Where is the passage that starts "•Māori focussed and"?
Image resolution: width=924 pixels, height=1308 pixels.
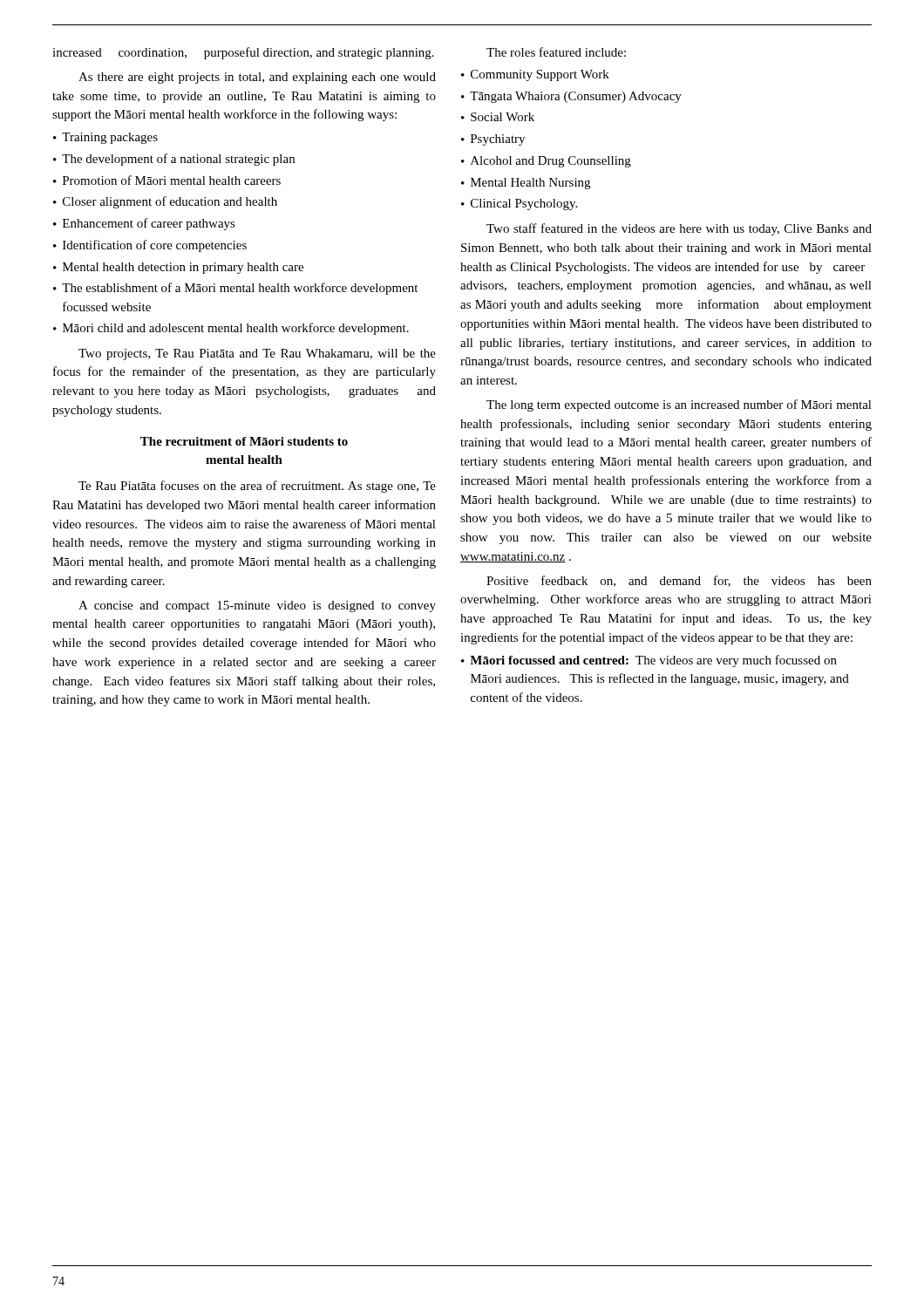pyautogui.click(x=666, y=679)
